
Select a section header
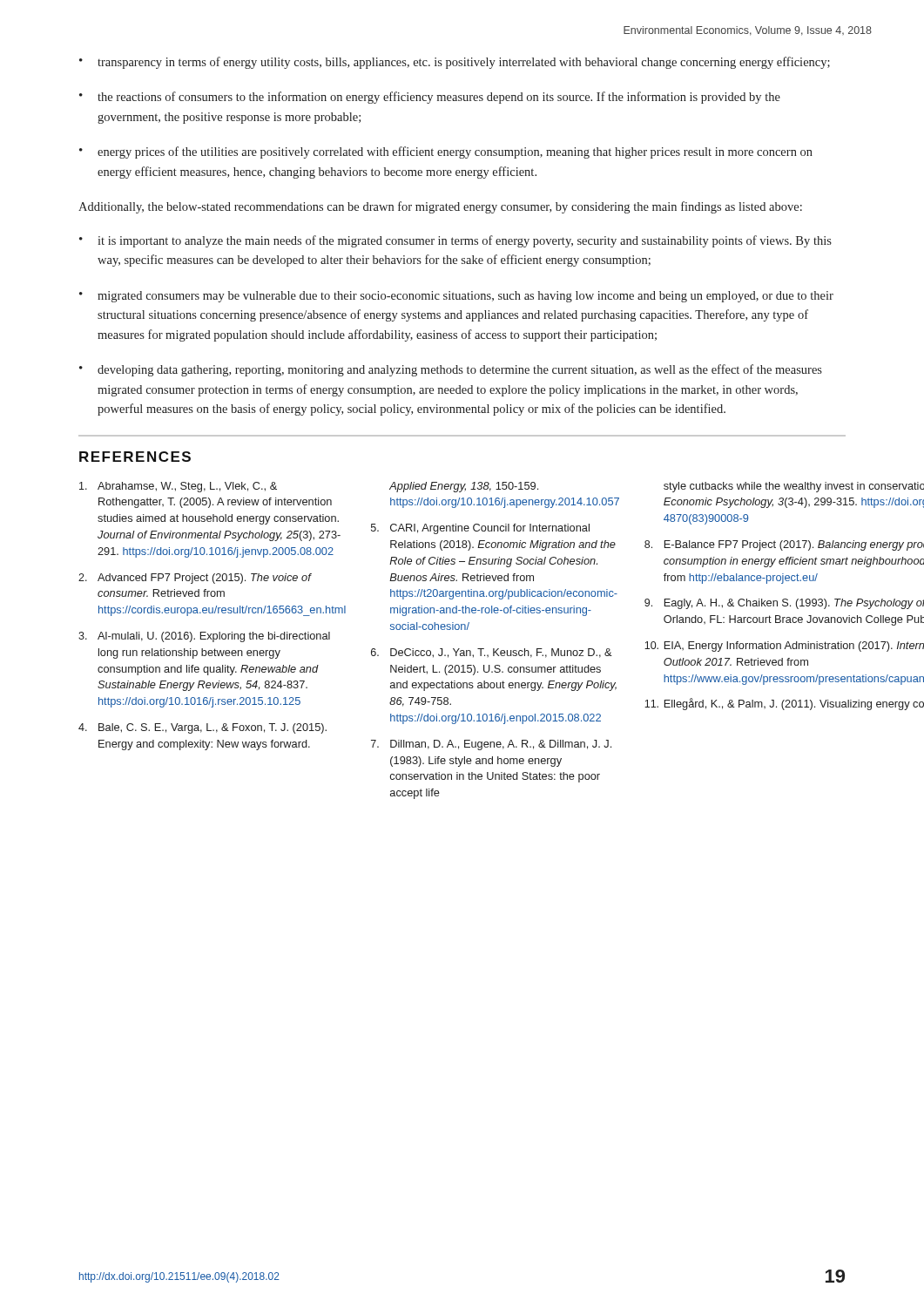point(136,457)
